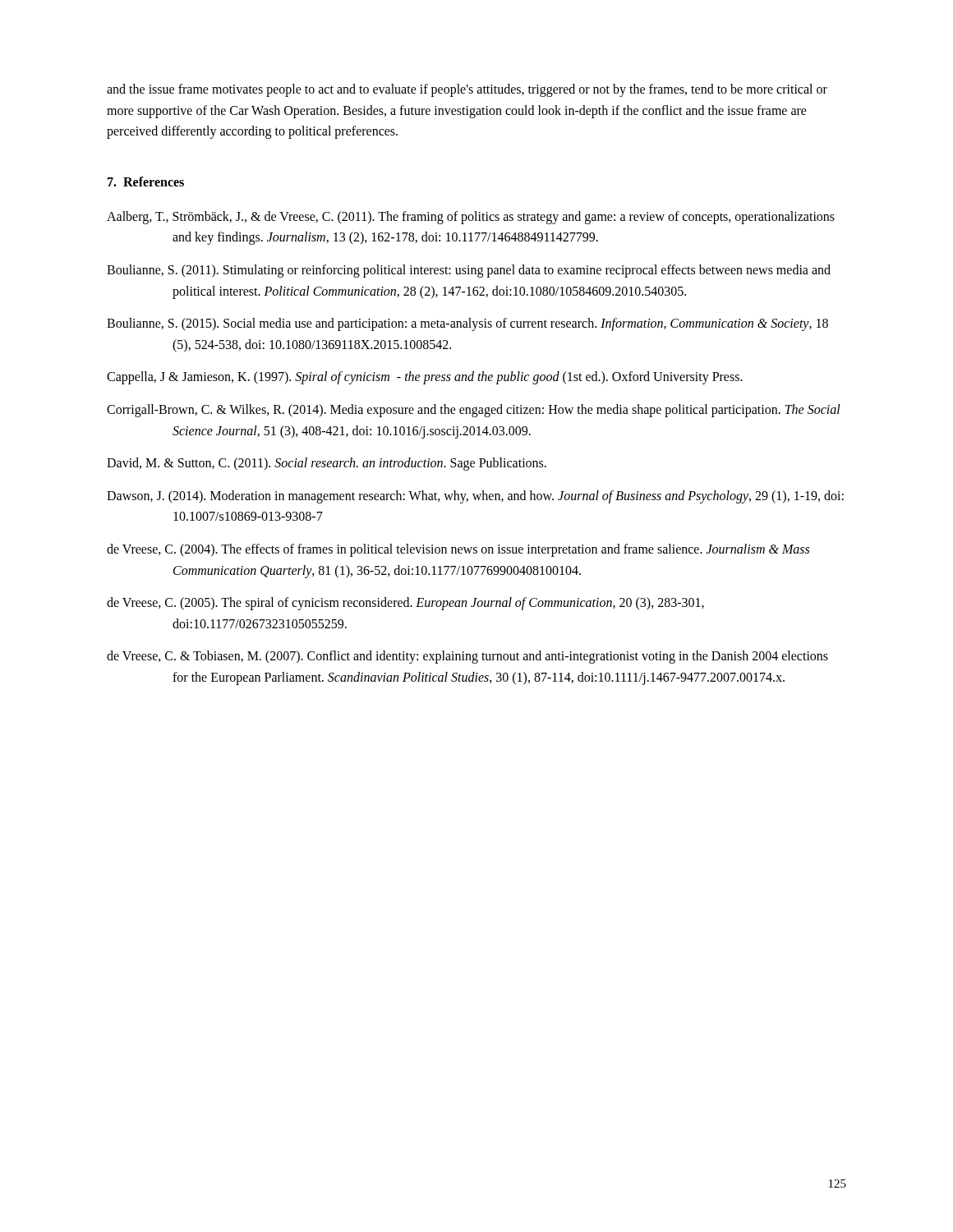This screenshot has height=1232, width=953.
Task: Locate the block of text that opens with "Aalberg, T., Strömbäck, J., & de Vreese, C."
Action: click(471, 227)
